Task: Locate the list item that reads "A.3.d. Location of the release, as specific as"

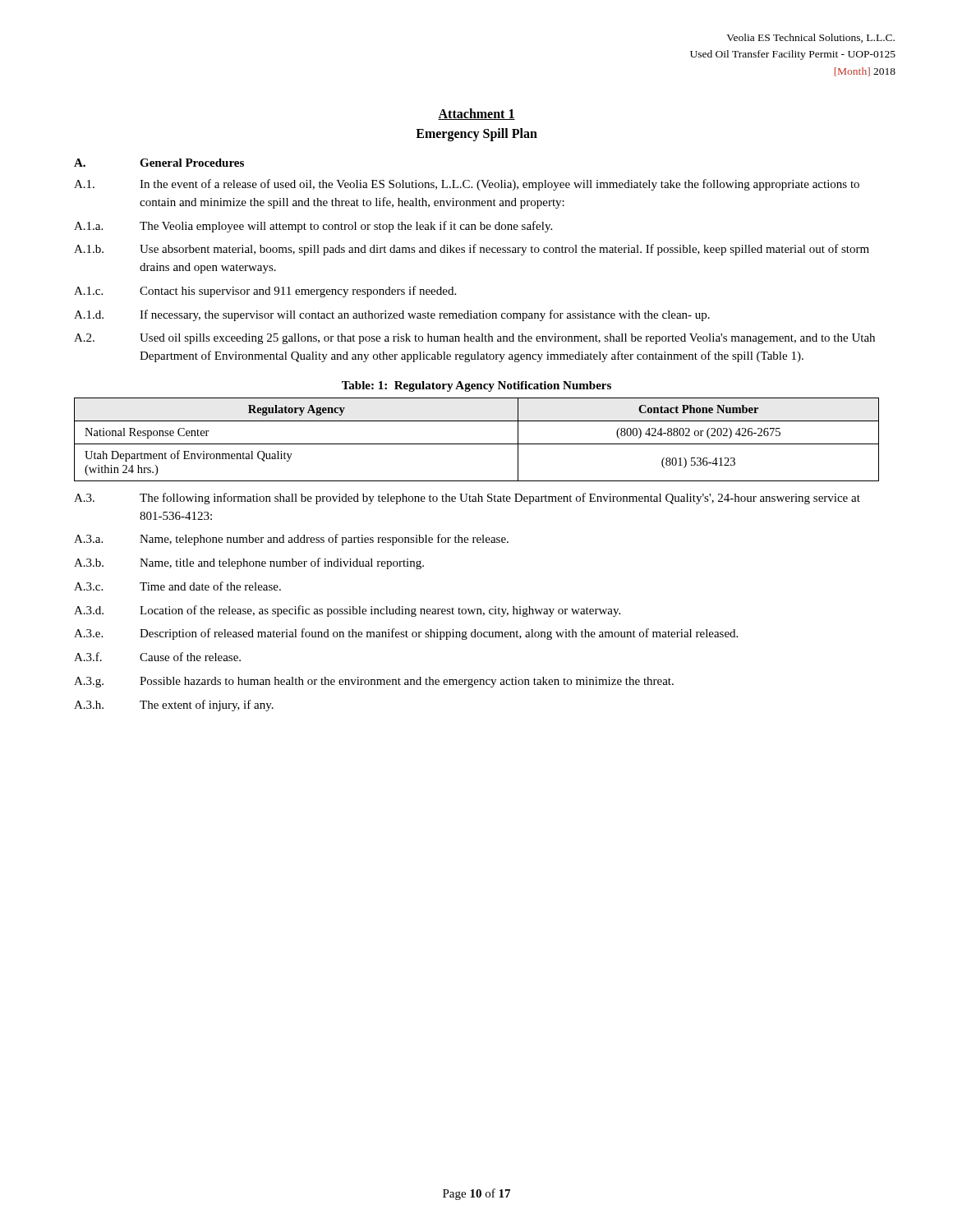Action: [476, 611]
